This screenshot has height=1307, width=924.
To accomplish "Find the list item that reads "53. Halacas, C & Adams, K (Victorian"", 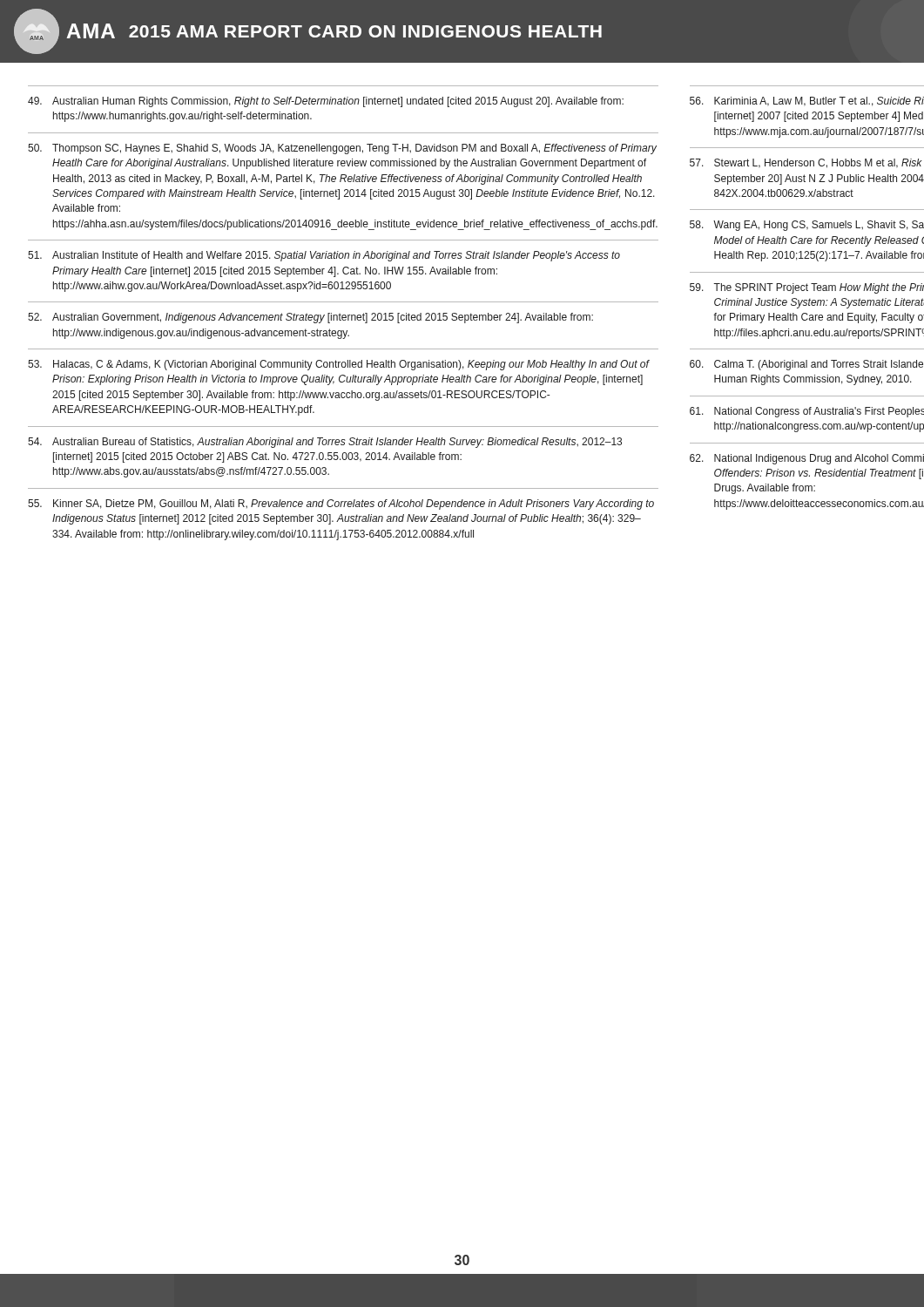I will click(x=343, y=388).
